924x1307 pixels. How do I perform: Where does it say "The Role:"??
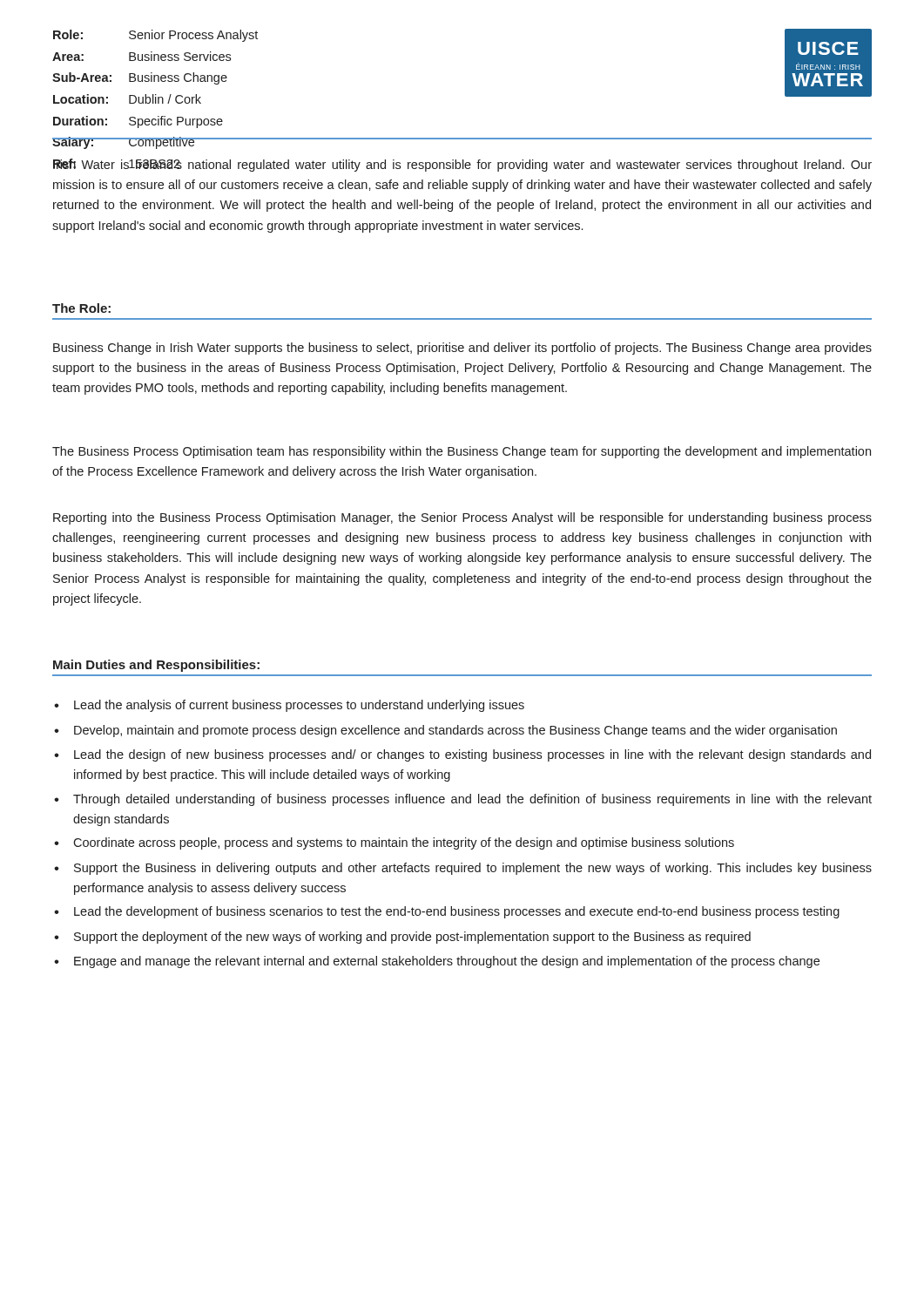click(462, 310)
